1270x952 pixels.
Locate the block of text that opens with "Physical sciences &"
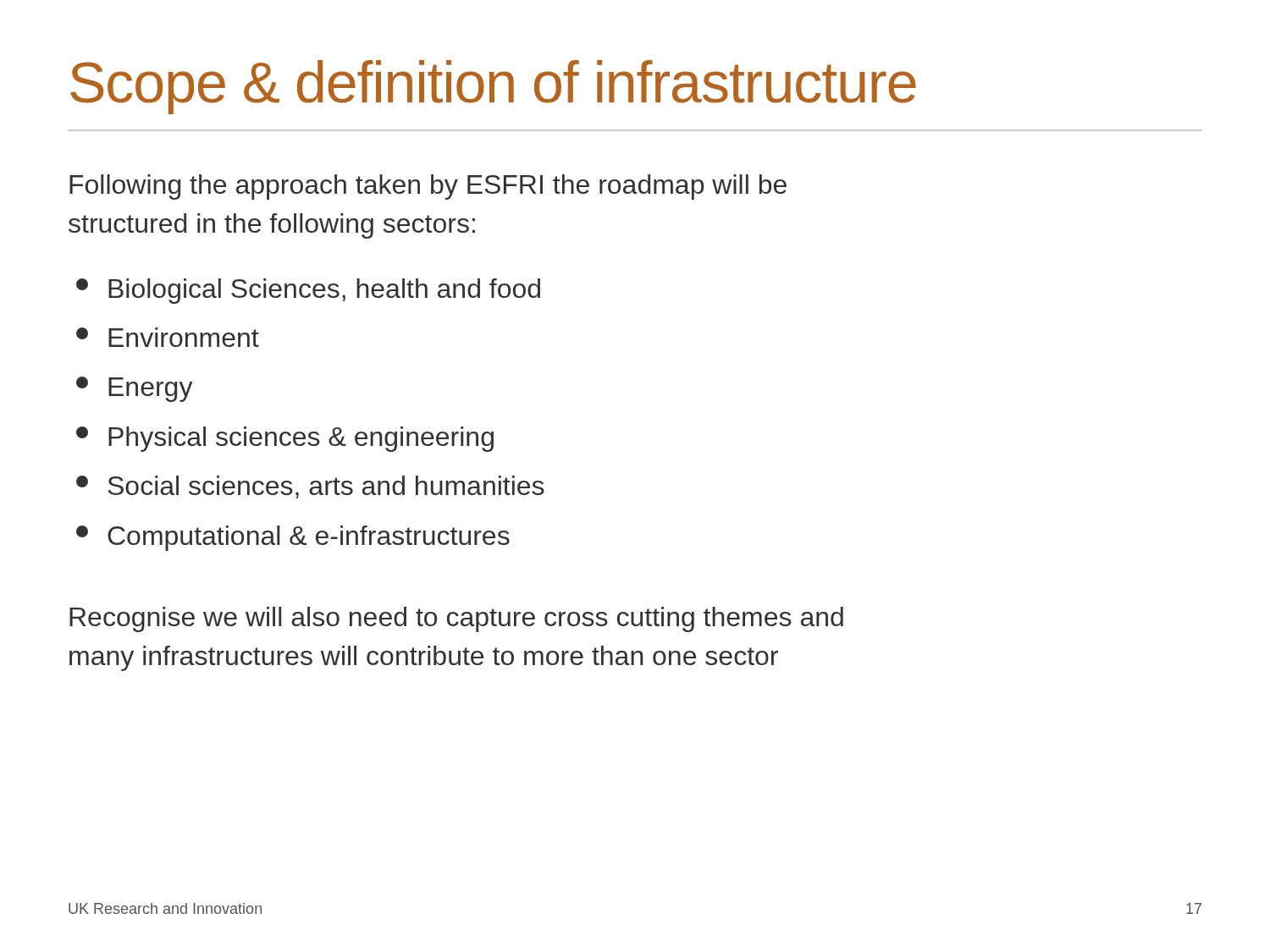pos(286,437)
